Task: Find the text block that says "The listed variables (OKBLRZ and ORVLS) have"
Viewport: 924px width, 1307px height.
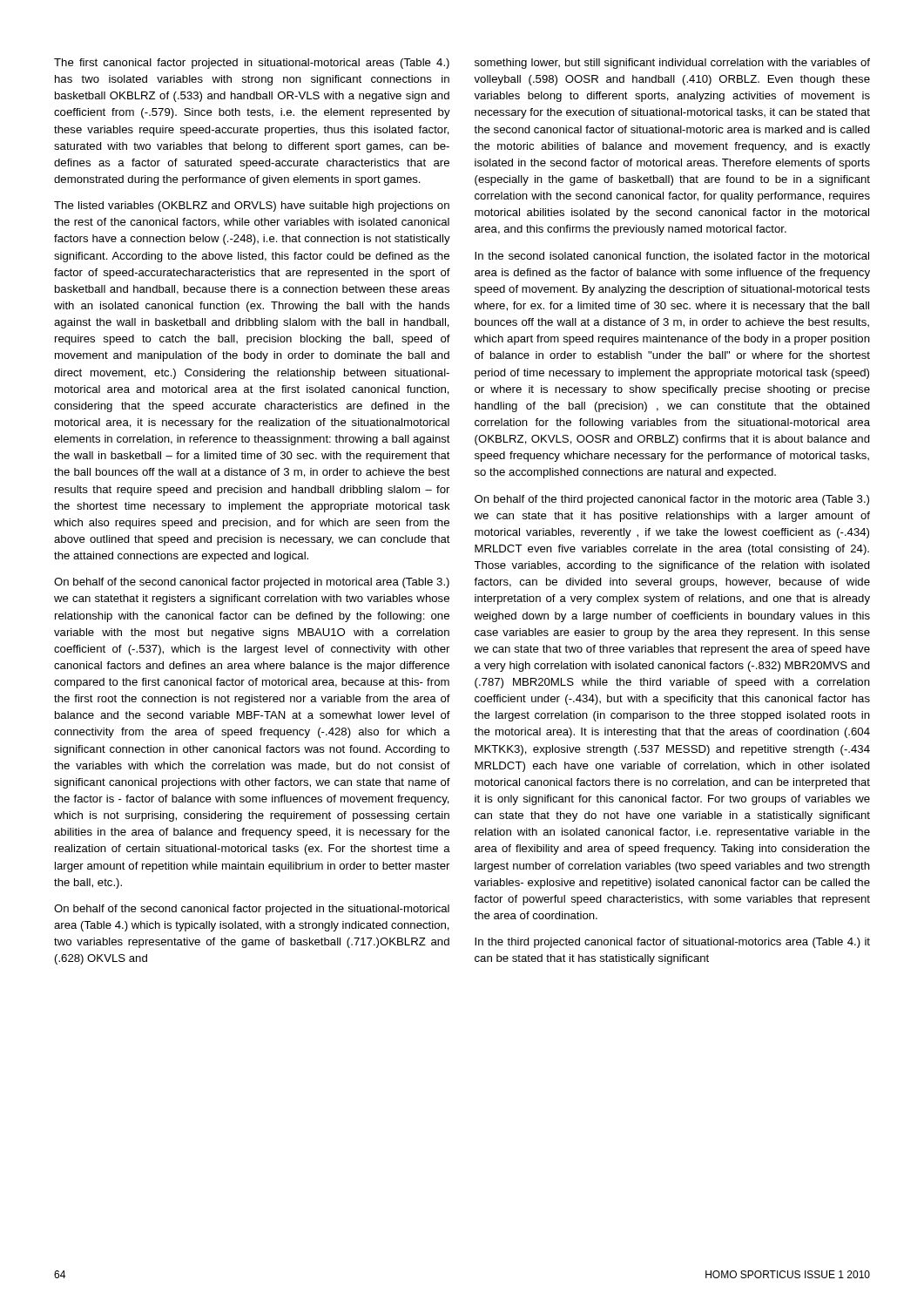Action: (x=252, y=381)
